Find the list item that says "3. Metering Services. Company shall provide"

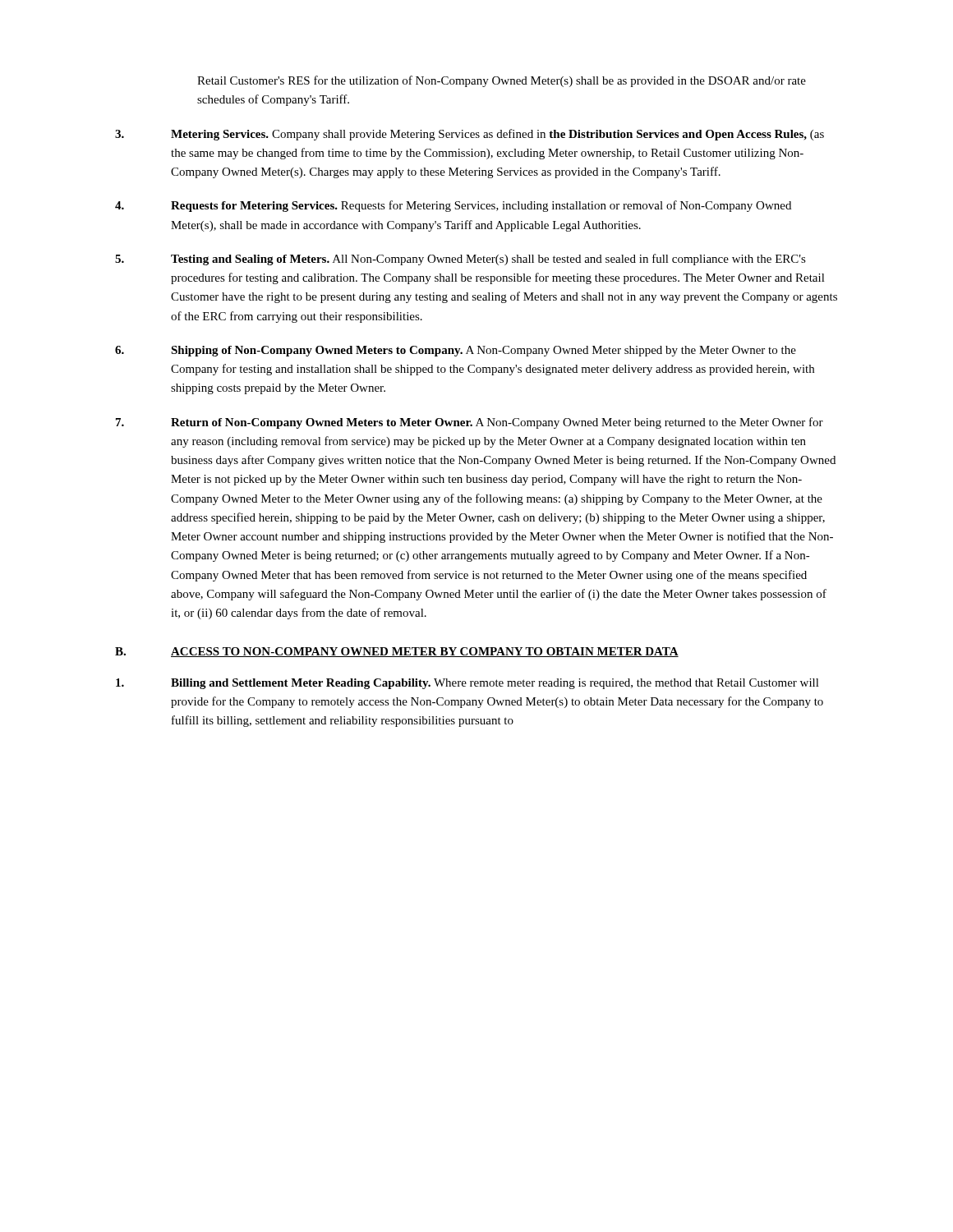476,153
